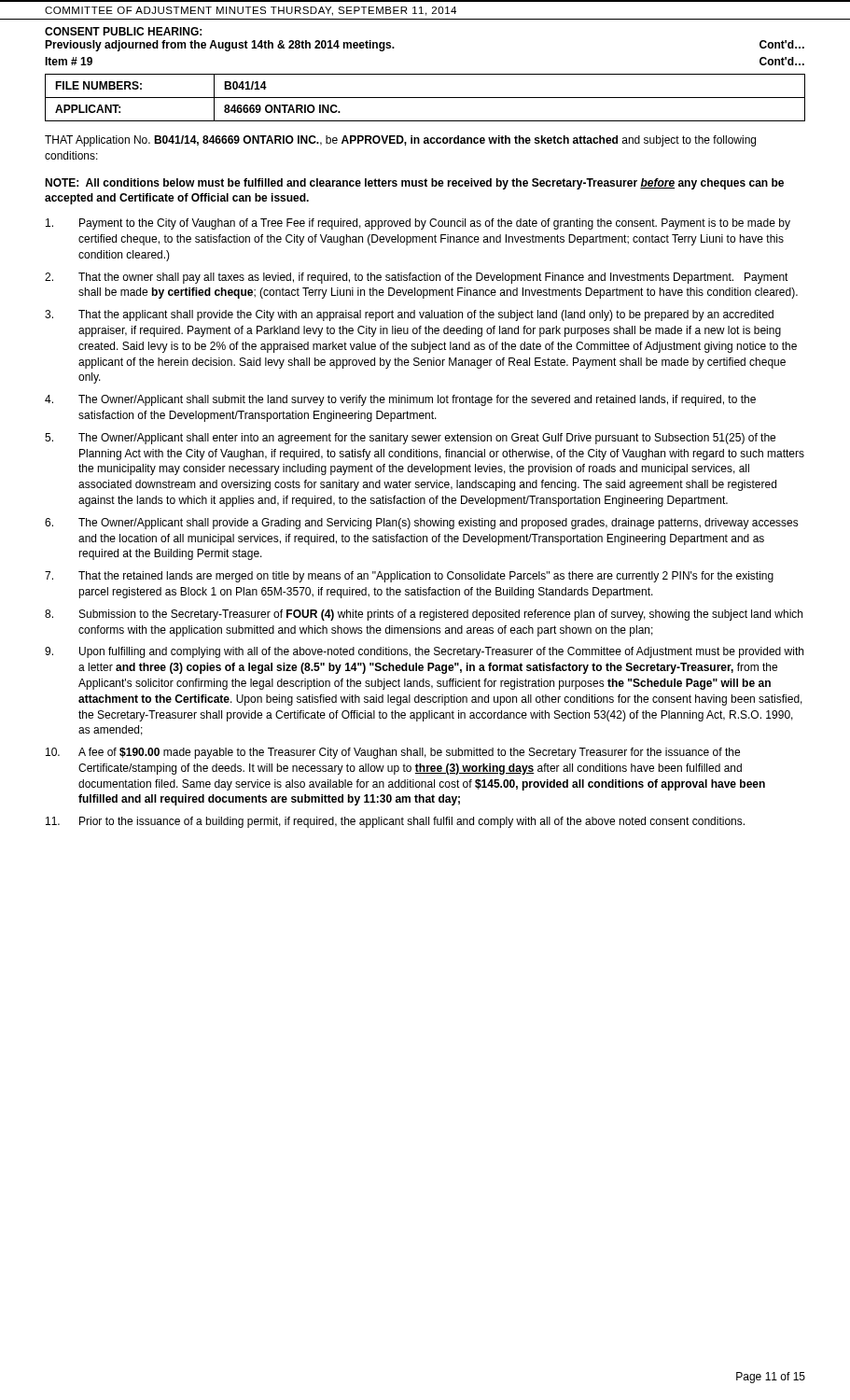Click the passage that begins "7. That the retained"
Viewport: 850px width, 1400px height.
click(425, 584)
